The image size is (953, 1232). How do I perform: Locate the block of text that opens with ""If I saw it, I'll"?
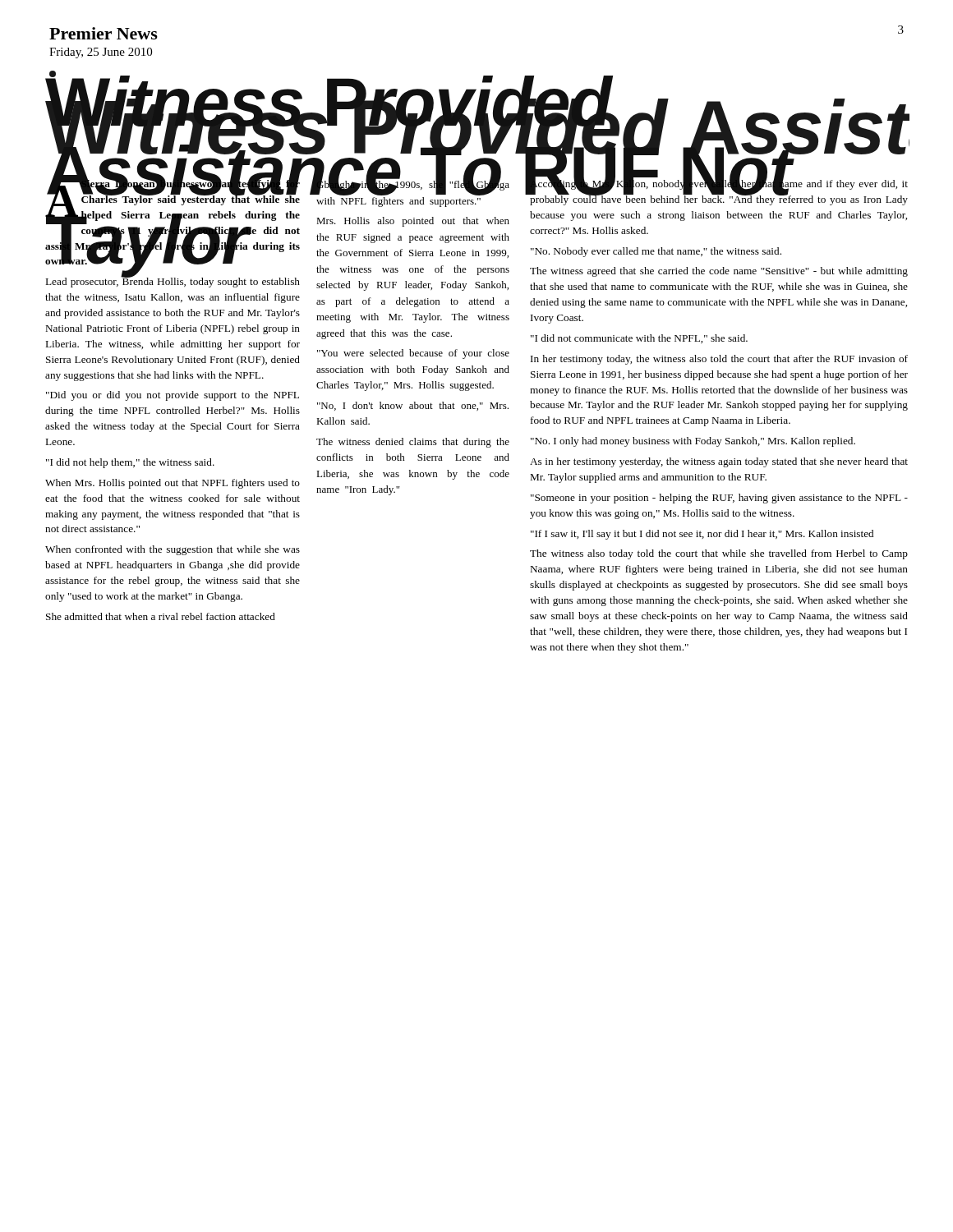(702, 533)
